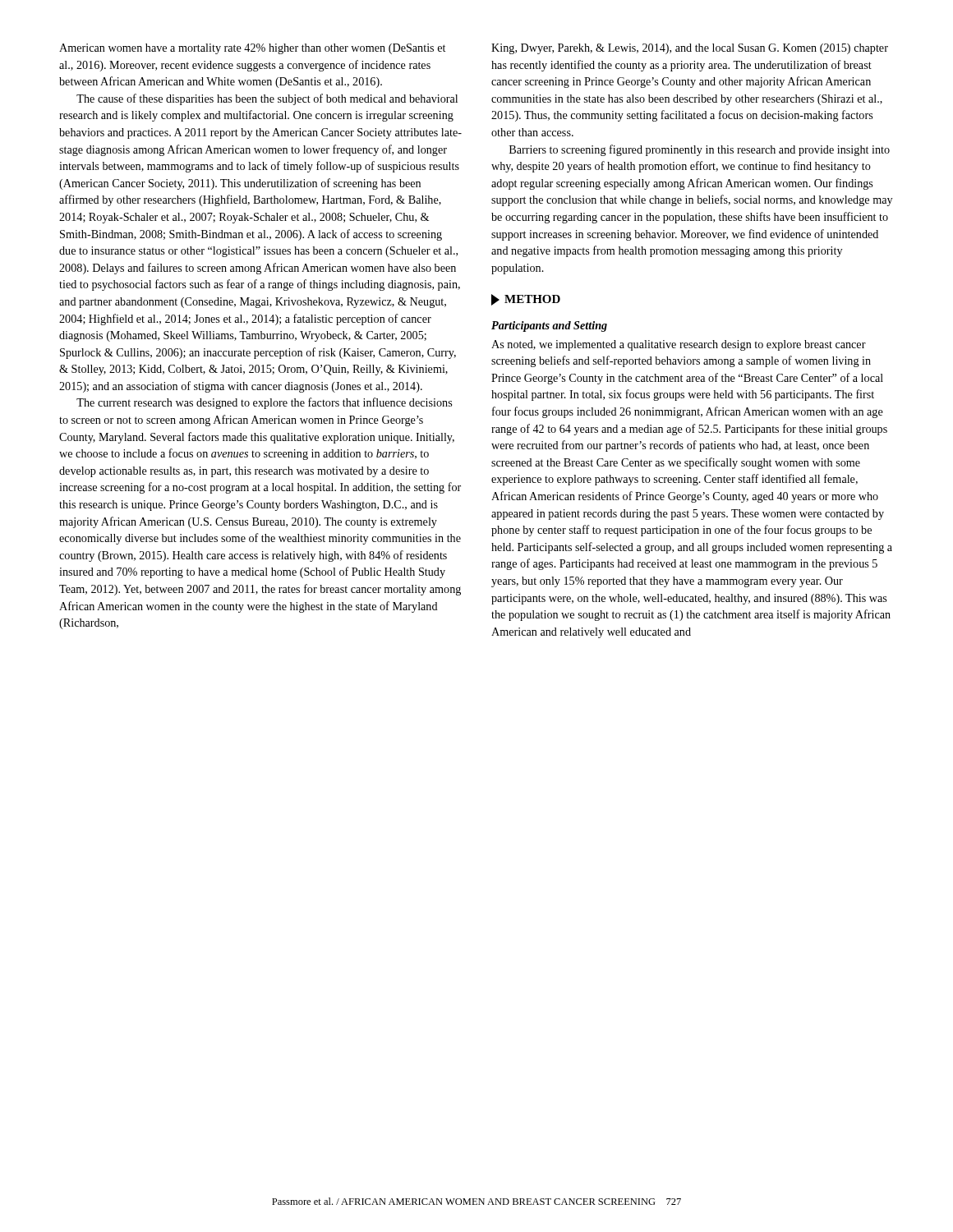Find the block on this page that starts "American women have a"
This screenshot has height=1232, width=953.
click(260, 335)
